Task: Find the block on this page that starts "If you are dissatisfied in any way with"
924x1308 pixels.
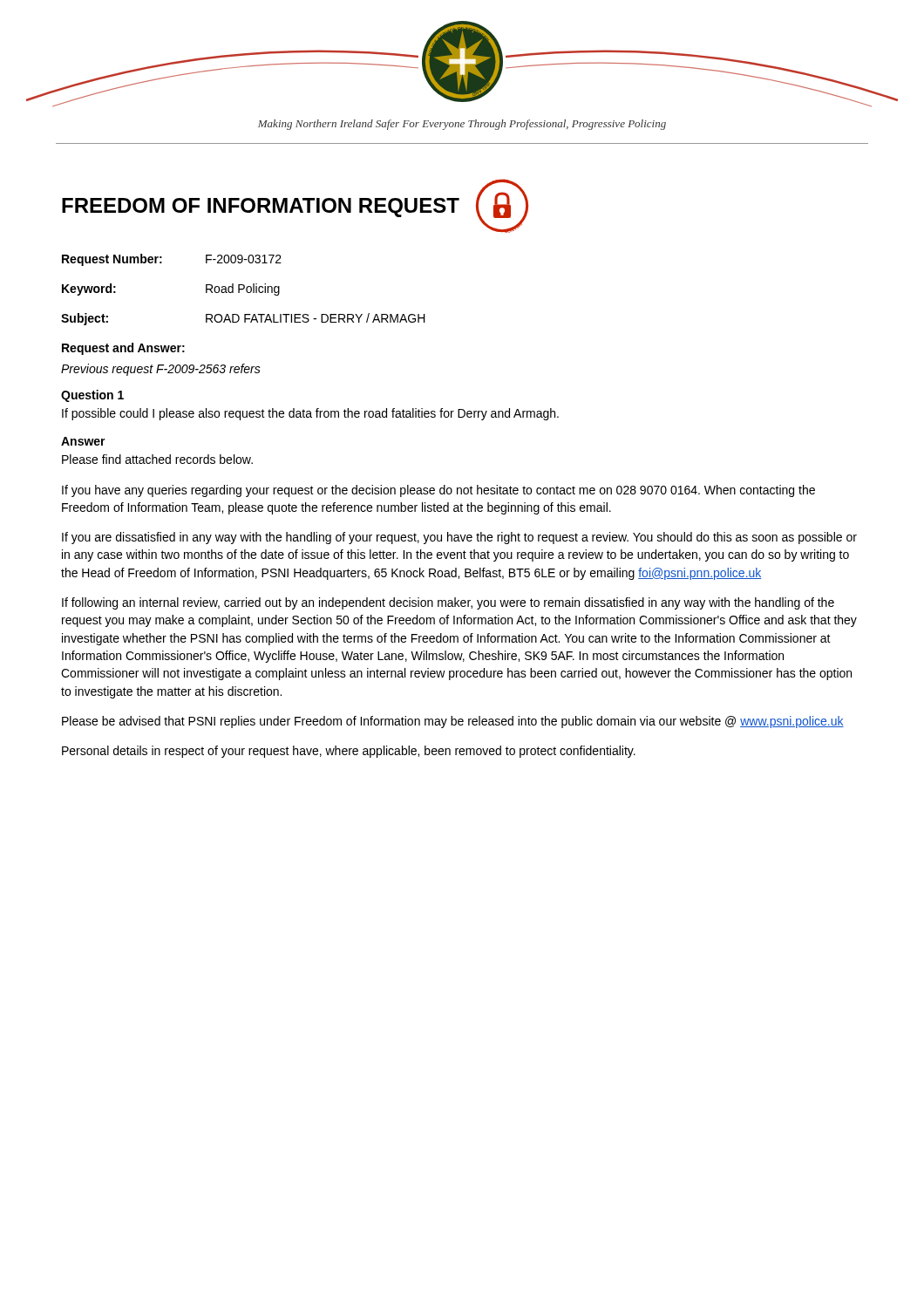Action: [459, 555]
